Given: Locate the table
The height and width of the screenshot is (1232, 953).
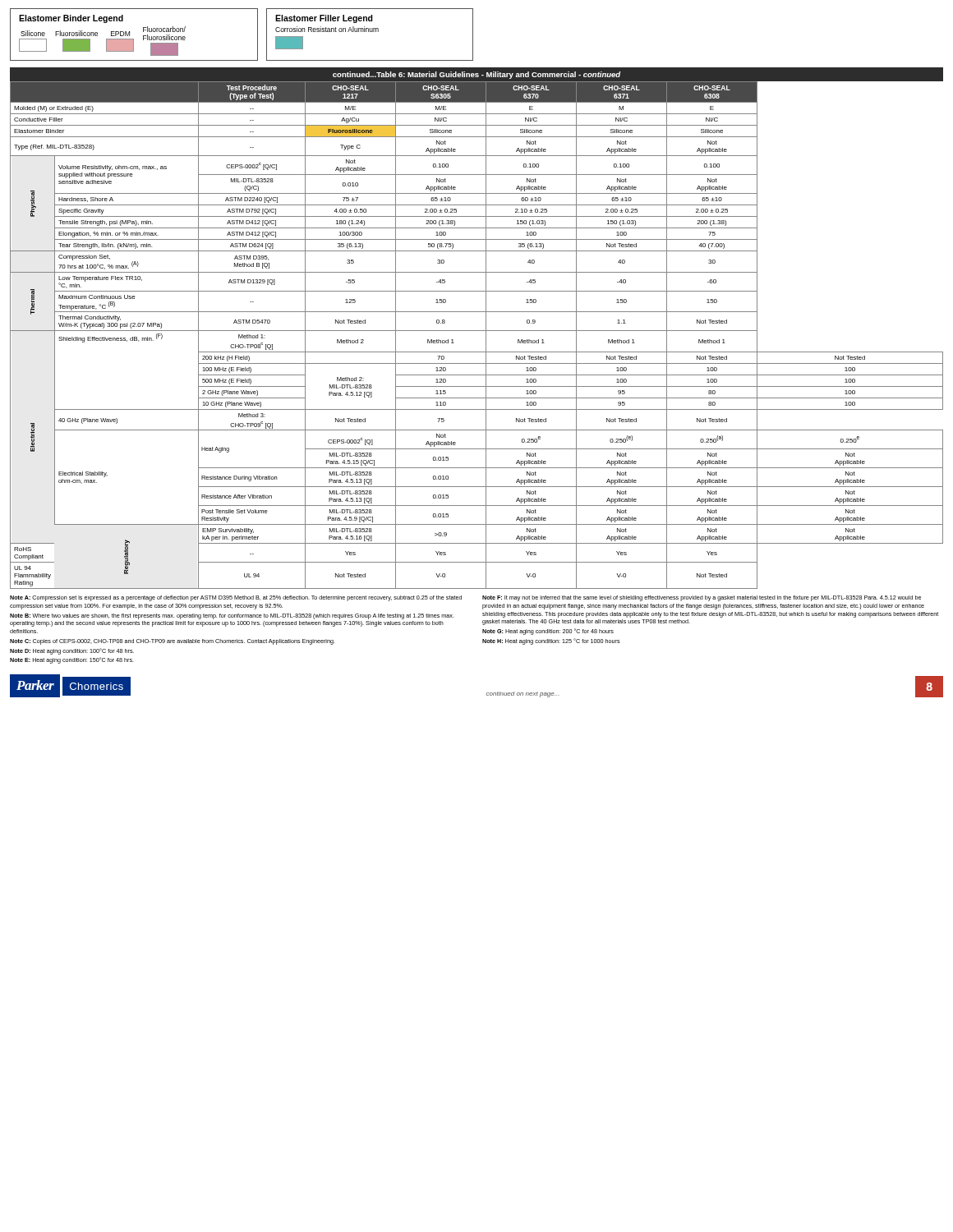Looking at the screenshot, I should coord(476,335).
